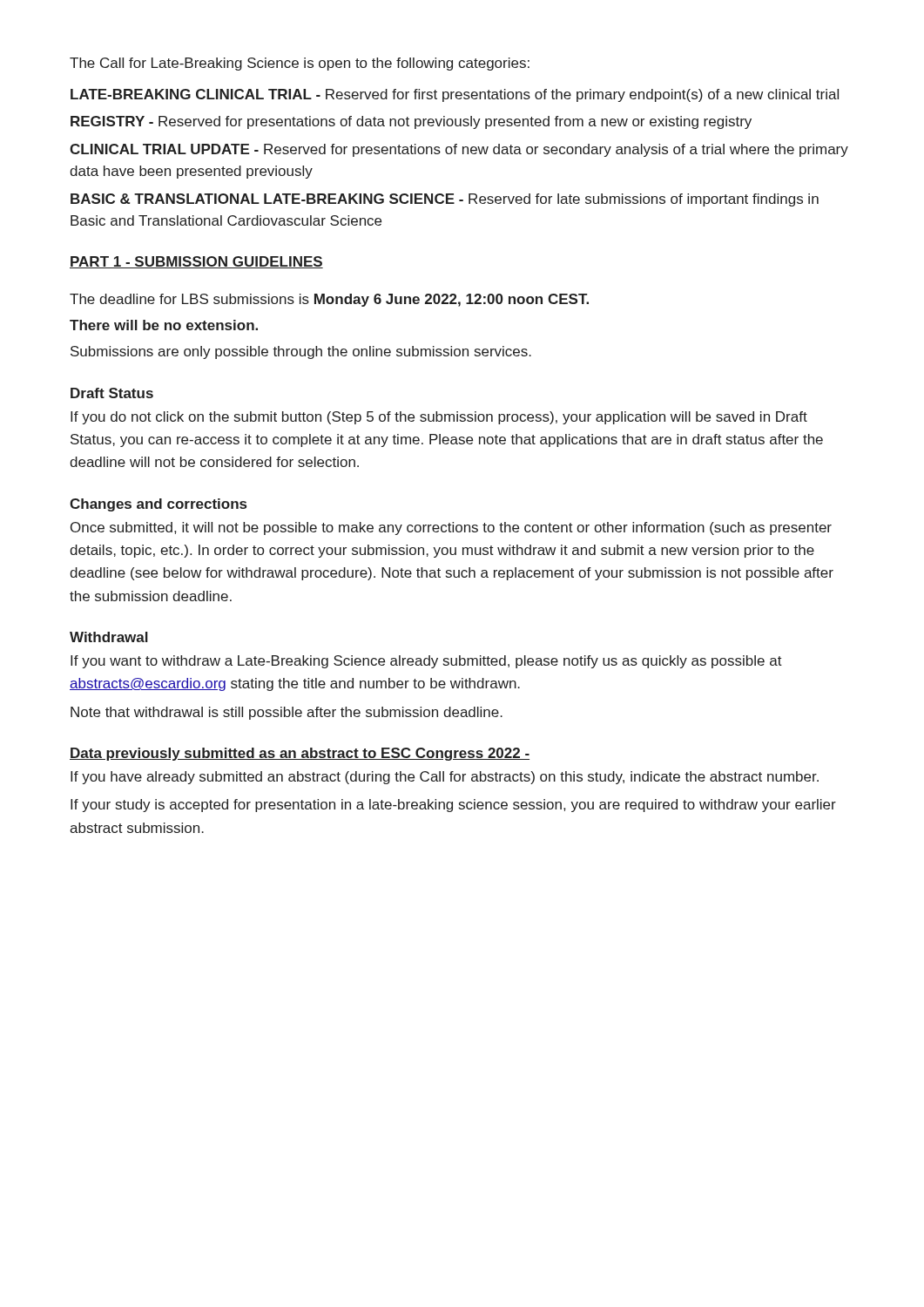Where is the passage that starts "If you do not click on"?
This screenshot has width=924, height=1307.
click(x=447, y=439)
